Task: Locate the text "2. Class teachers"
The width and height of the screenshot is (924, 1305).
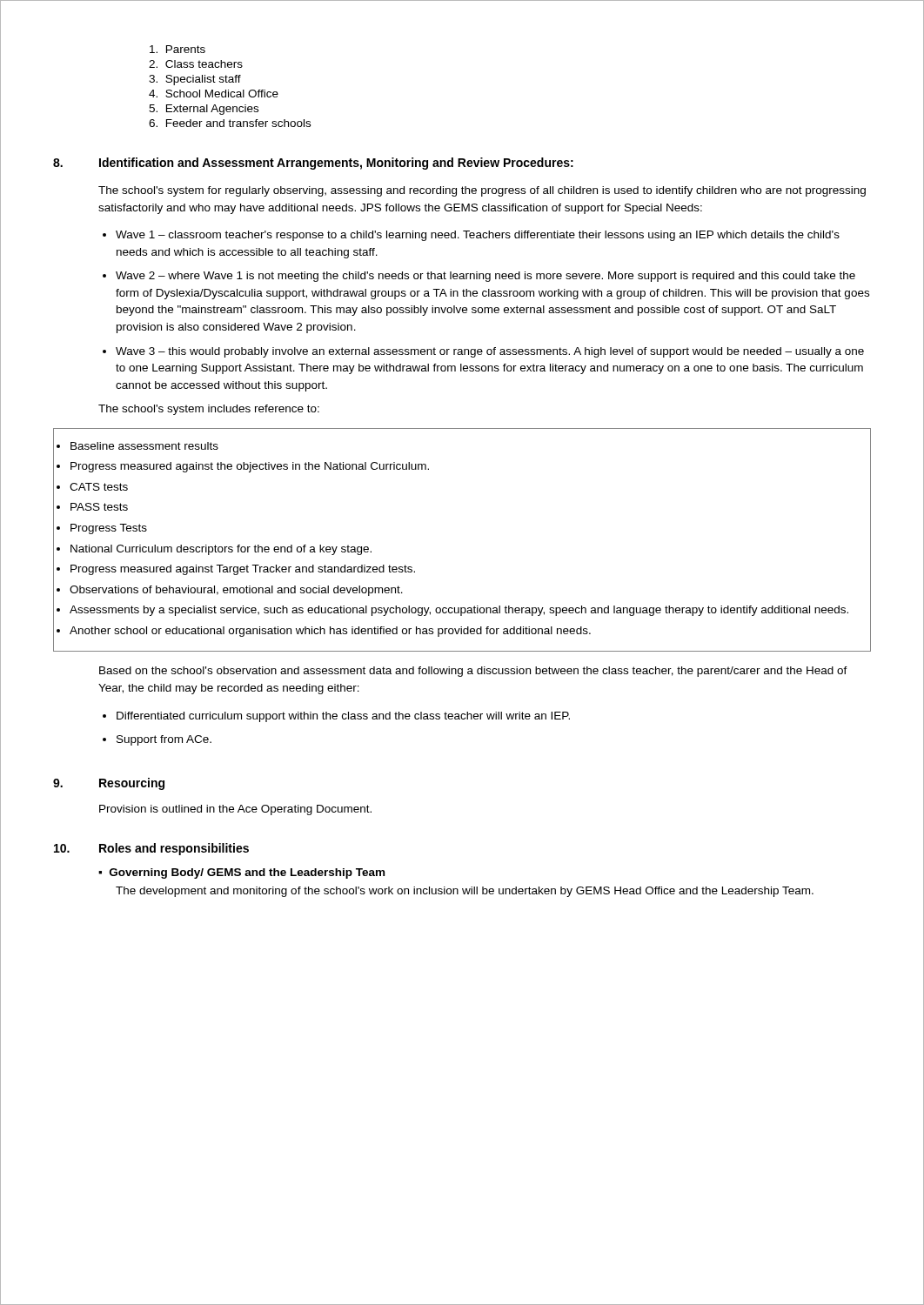Action: [196, 64]
